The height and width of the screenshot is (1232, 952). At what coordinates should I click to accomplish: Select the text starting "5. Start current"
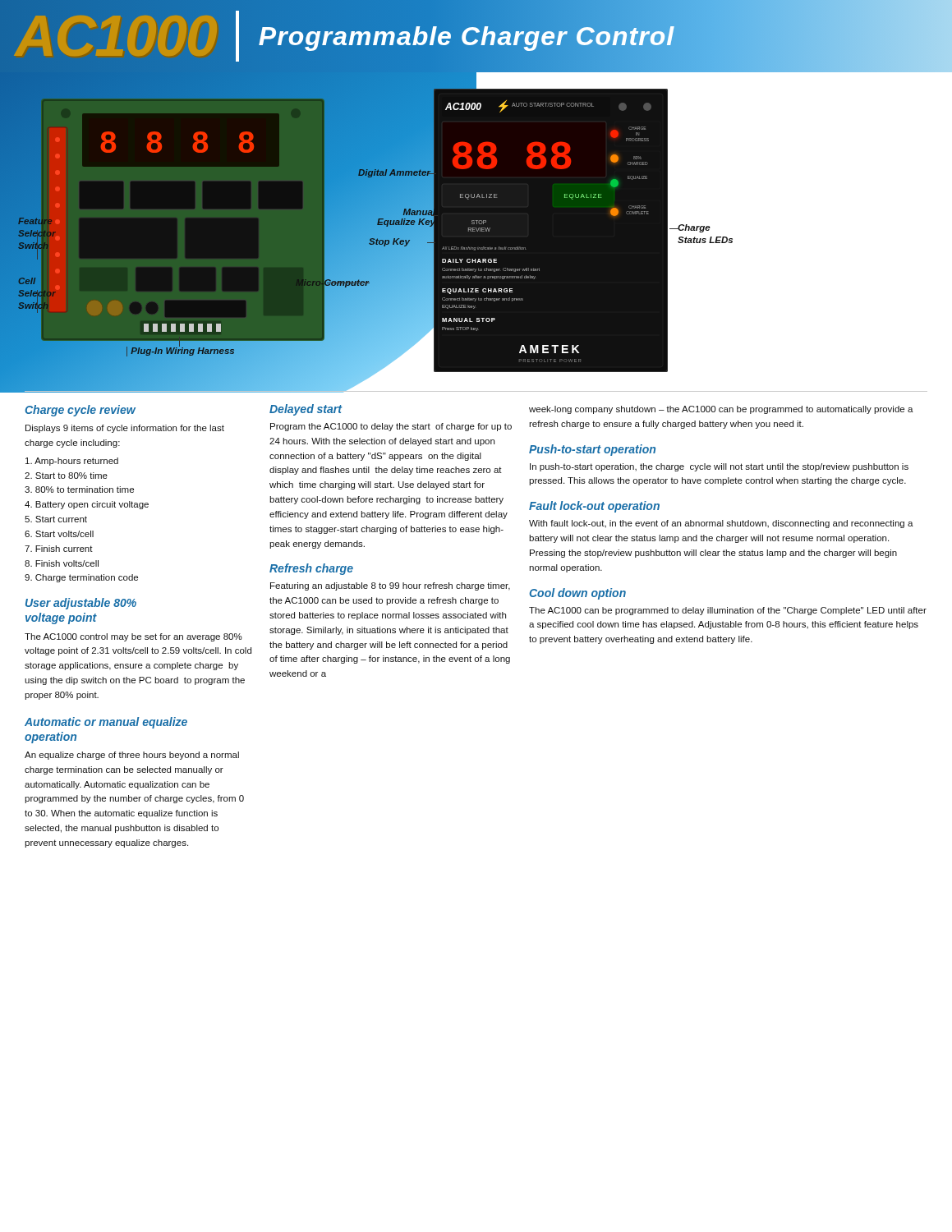(56, 519)
